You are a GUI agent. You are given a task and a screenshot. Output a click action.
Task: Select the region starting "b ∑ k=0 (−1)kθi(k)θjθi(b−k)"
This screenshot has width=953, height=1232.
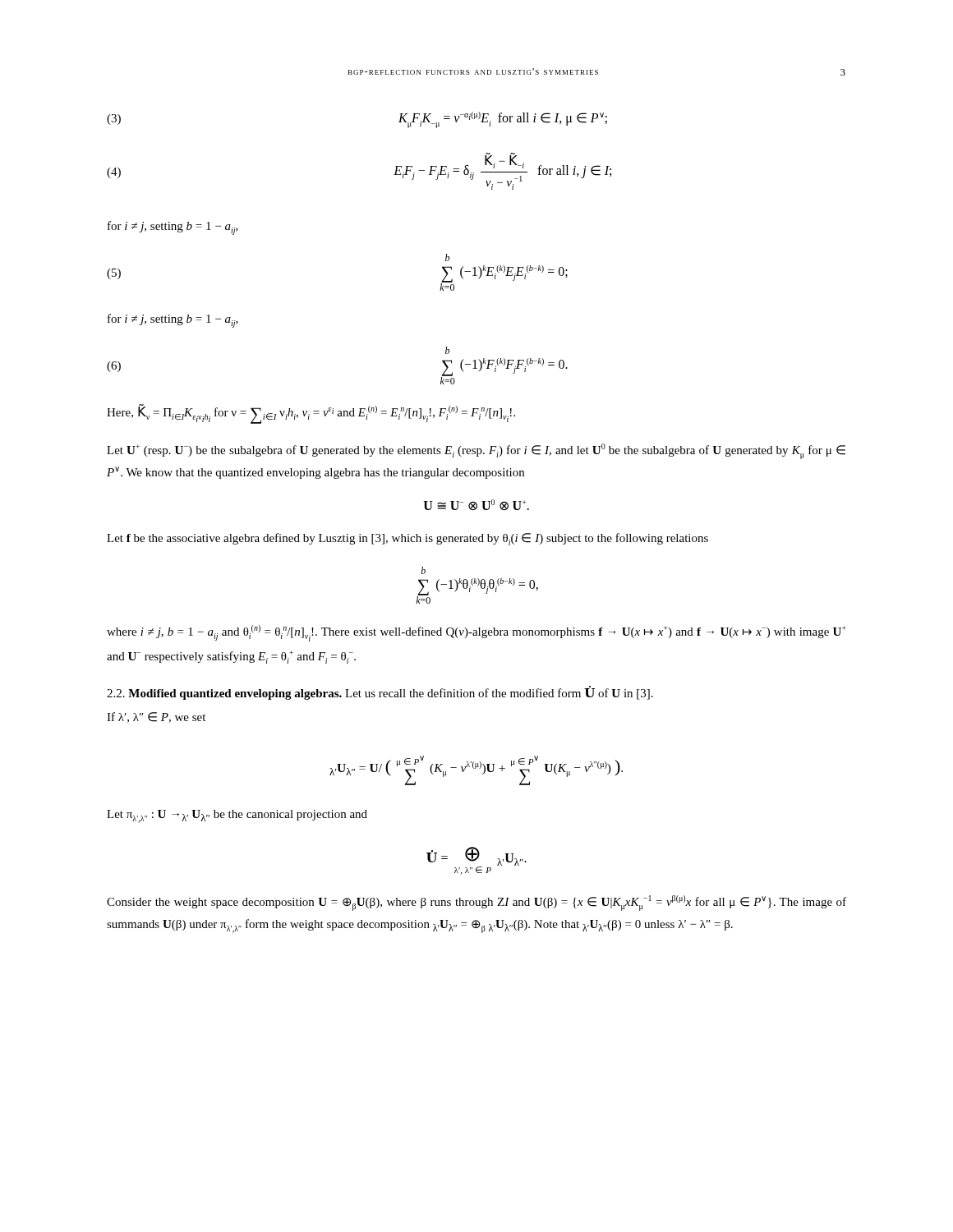coord(477,586)
